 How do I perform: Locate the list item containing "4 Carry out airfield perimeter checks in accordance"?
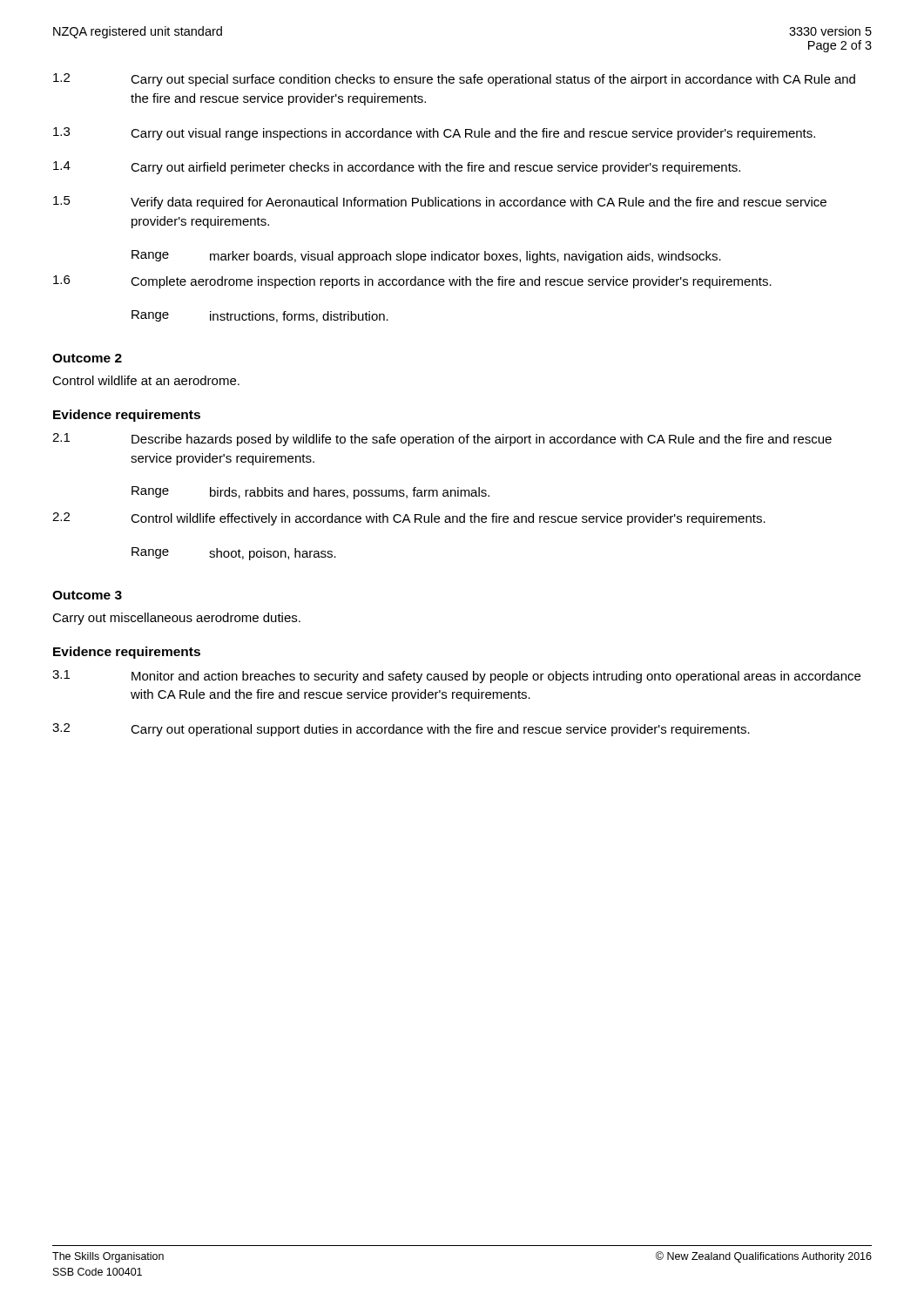pos(462,167)
